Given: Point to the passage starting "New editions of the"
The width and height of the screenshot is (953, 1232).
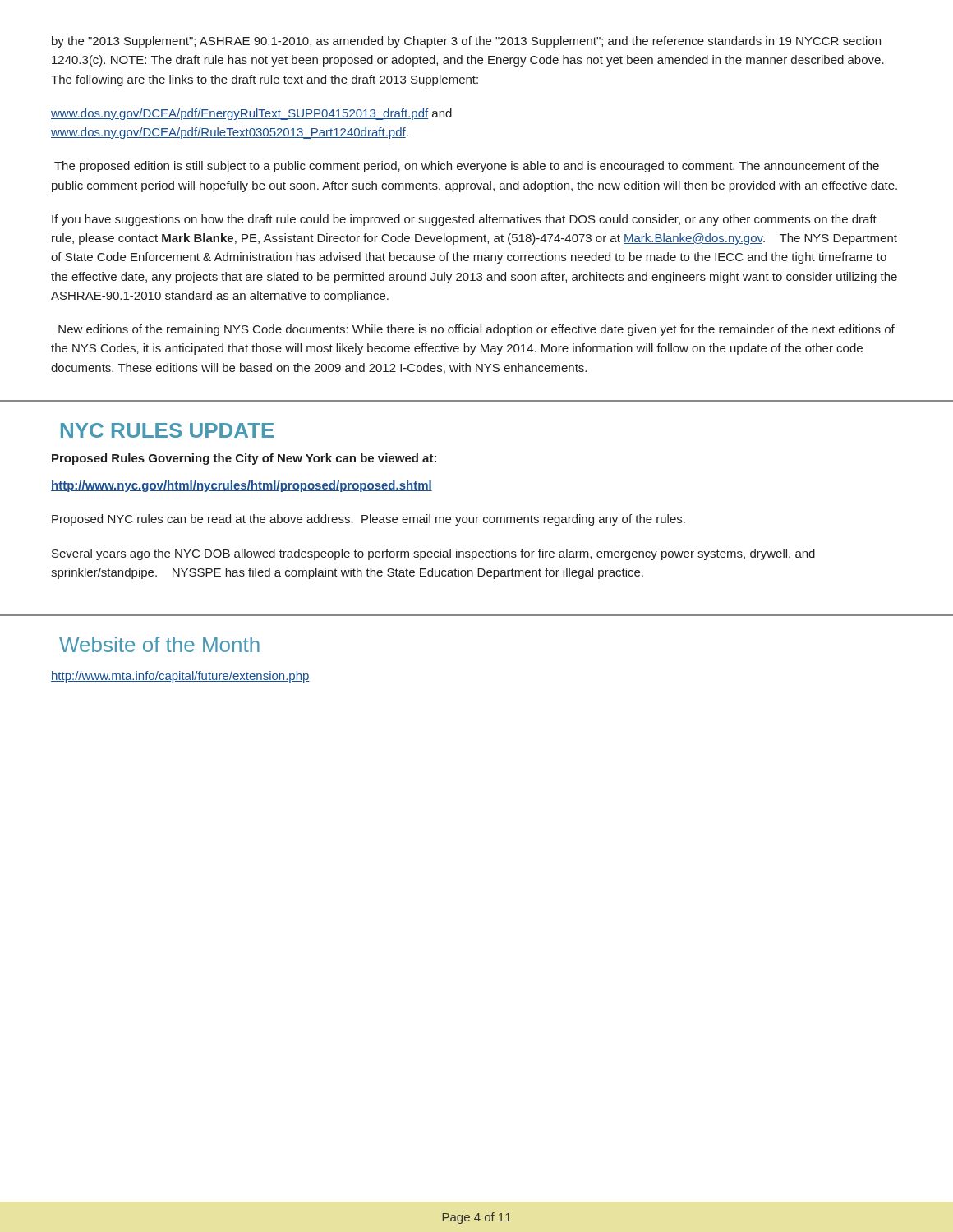Looking at the screenshot, I should coord(473,348).
